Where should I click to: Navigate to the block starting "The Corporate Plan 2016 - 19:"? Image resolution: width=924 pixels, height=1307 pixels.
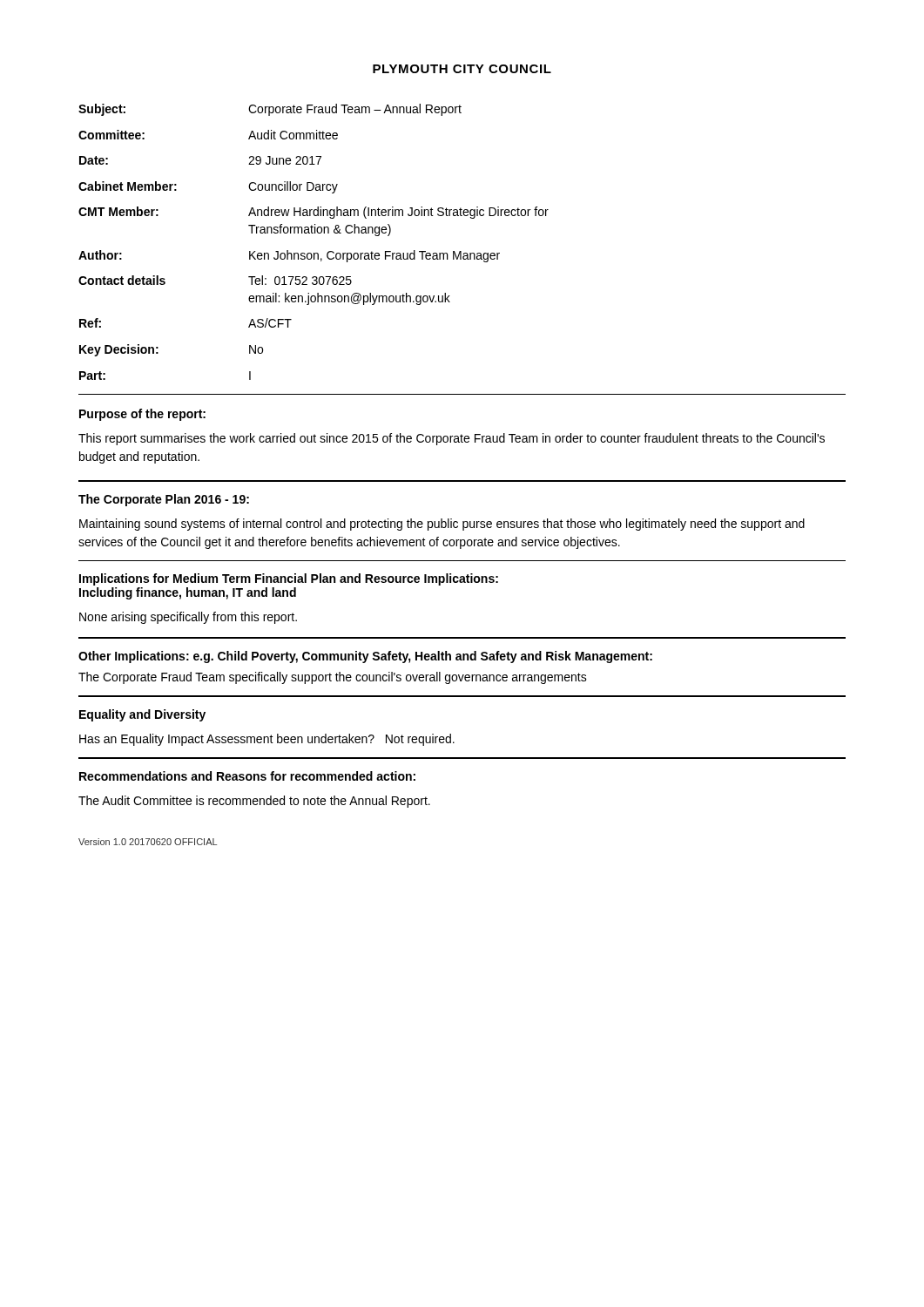tap(164, 499)
